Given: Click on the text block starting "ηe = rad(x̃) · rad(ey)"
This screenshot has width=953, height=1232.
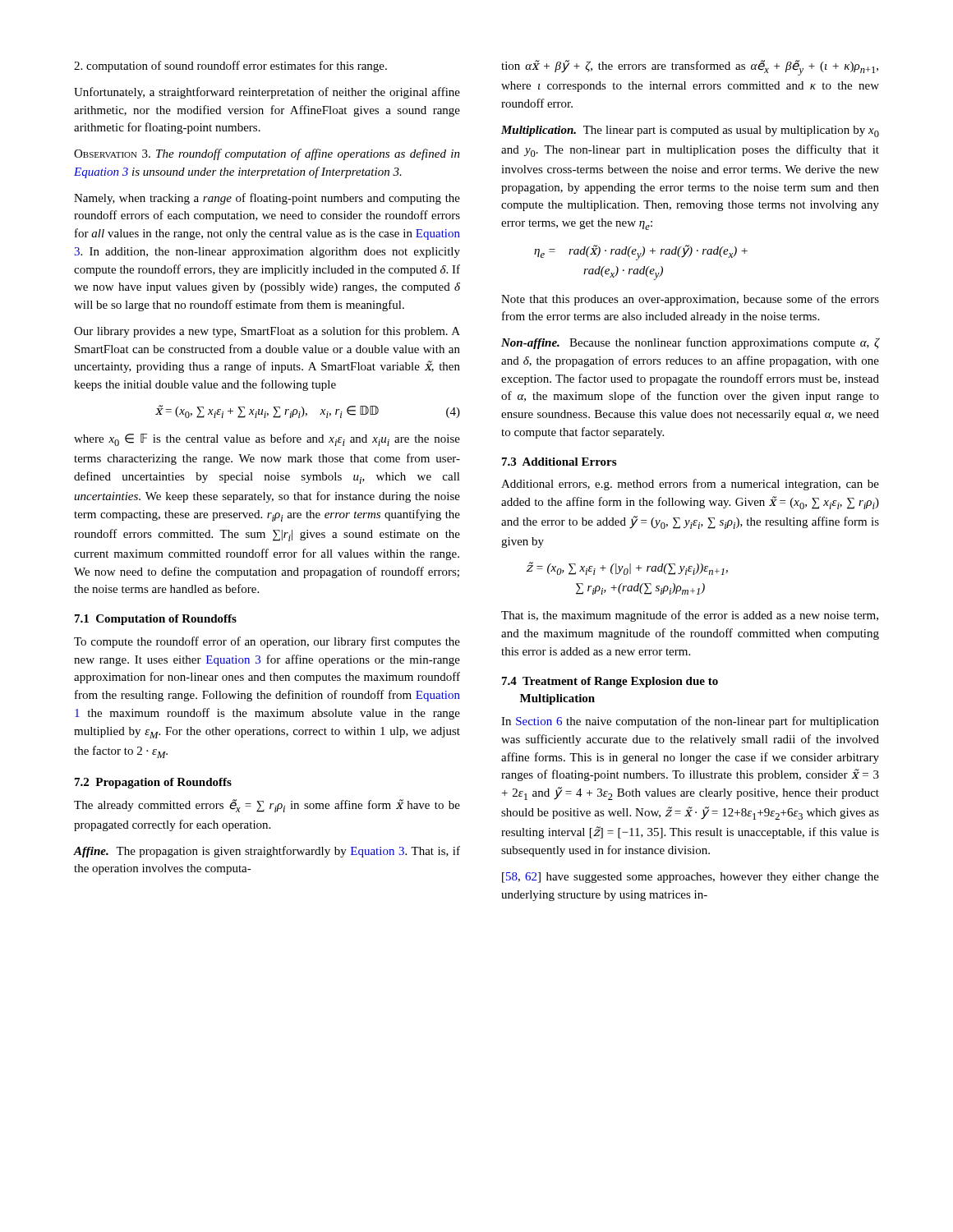Looking at the screenshot, I should click(707, 262).
